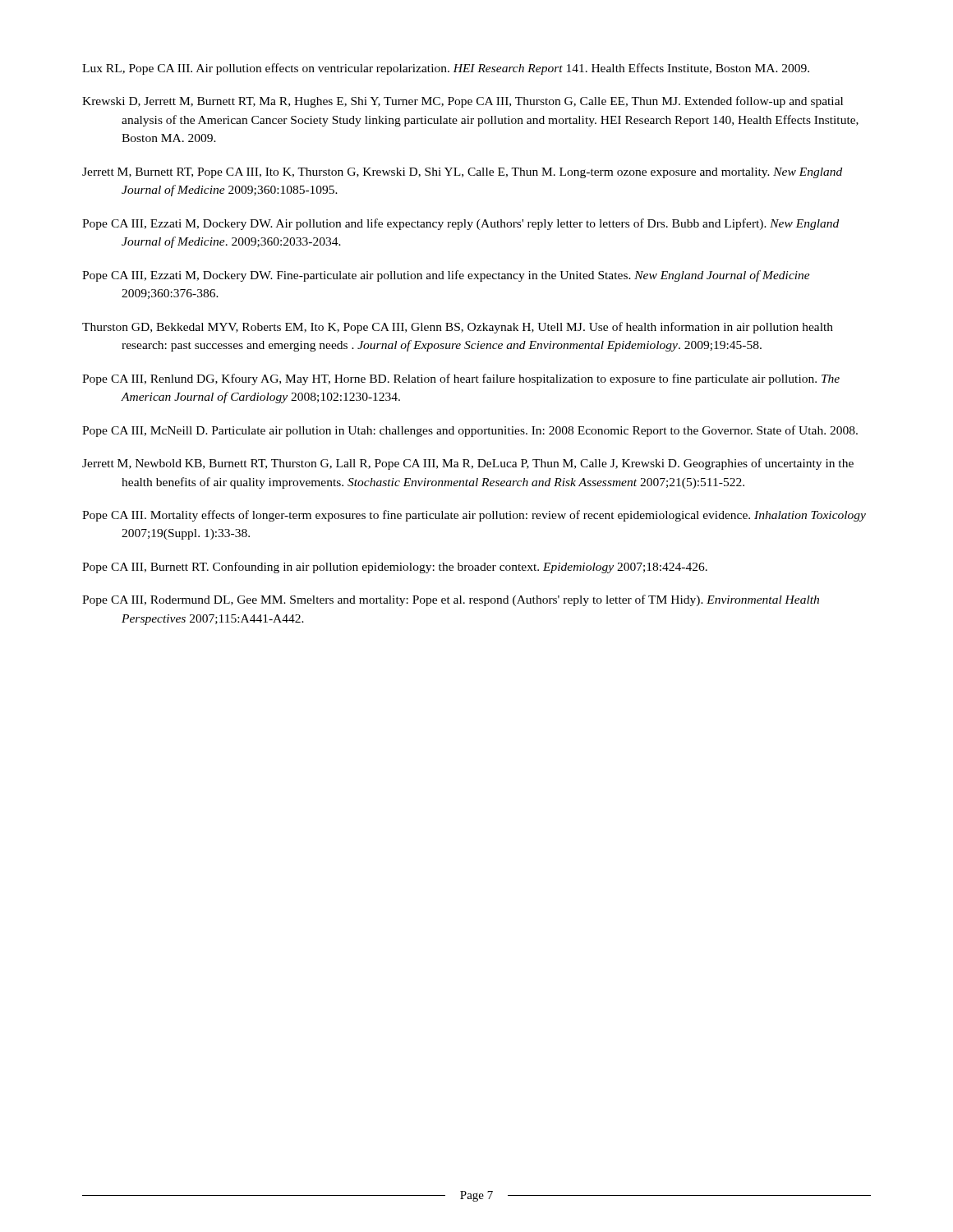953x1232 pixels.
Task: Find the list item with the text "Jerrett M, Burnett RT, Pope"
Action: (x=462, y=180)
